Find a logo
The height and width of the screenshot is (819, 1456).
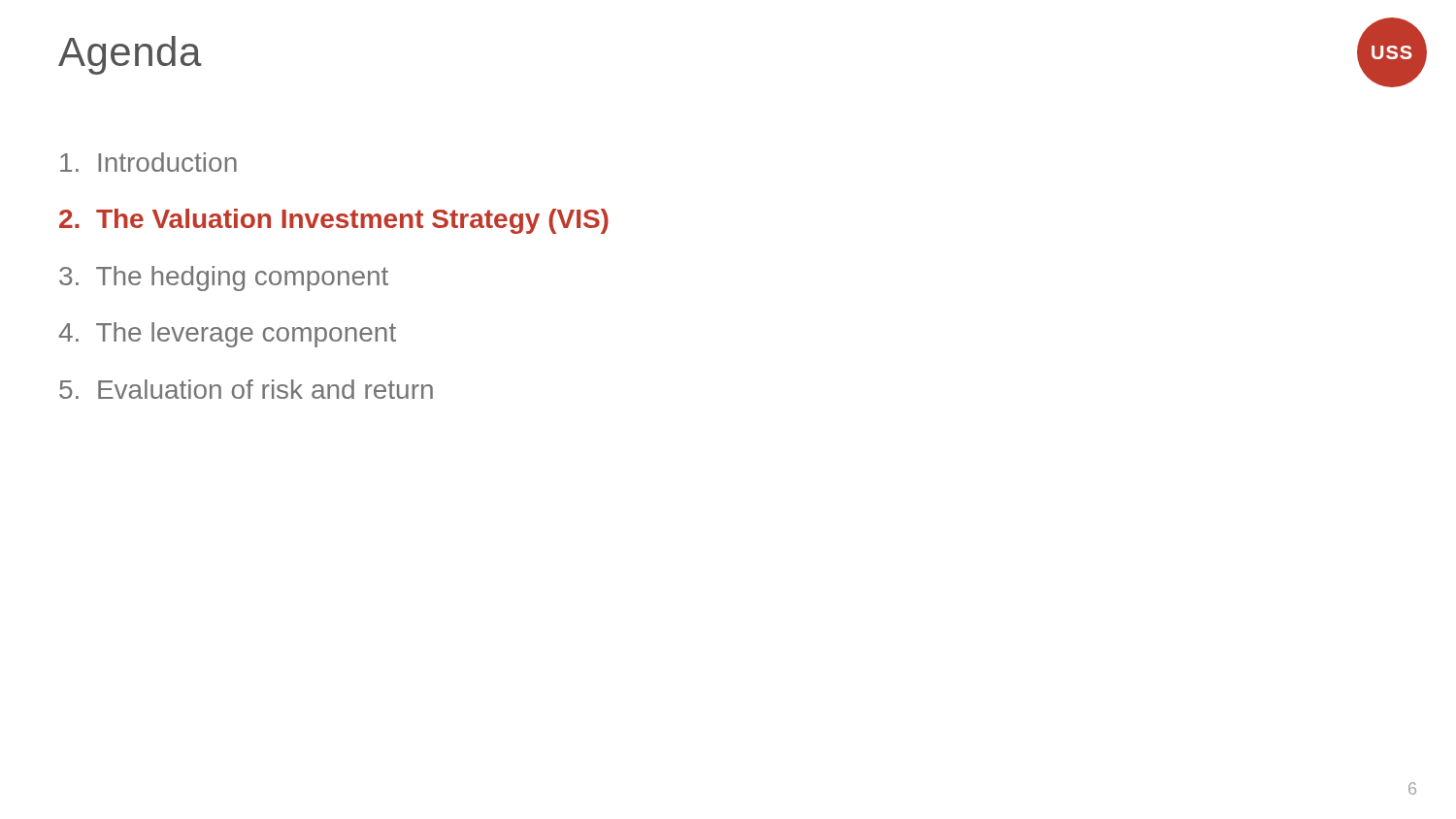click(x=1392, y=52)
